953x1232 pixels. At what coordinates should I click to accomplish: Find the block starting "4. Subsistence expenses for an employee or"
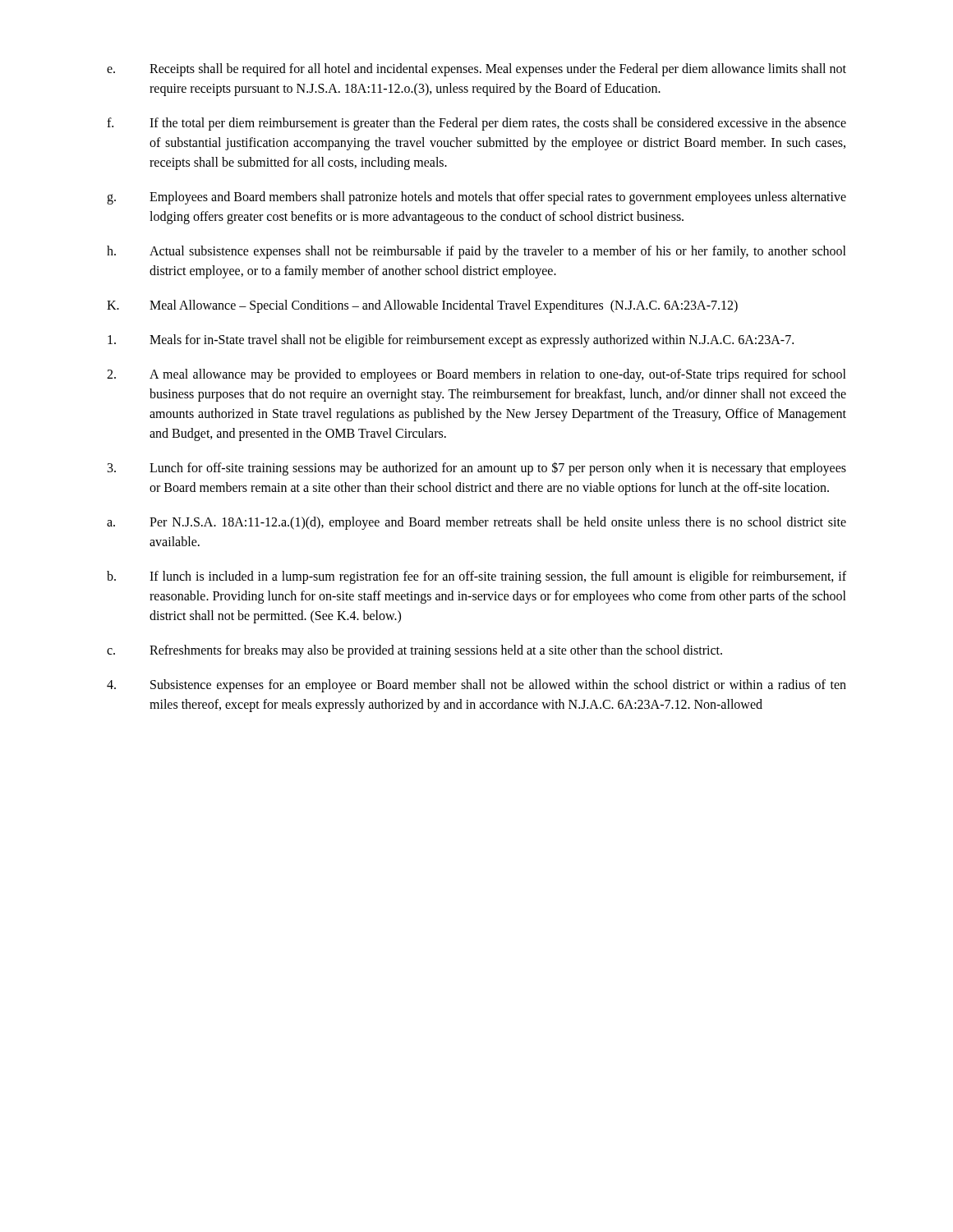pyautogui.click(x=476, y=695)
